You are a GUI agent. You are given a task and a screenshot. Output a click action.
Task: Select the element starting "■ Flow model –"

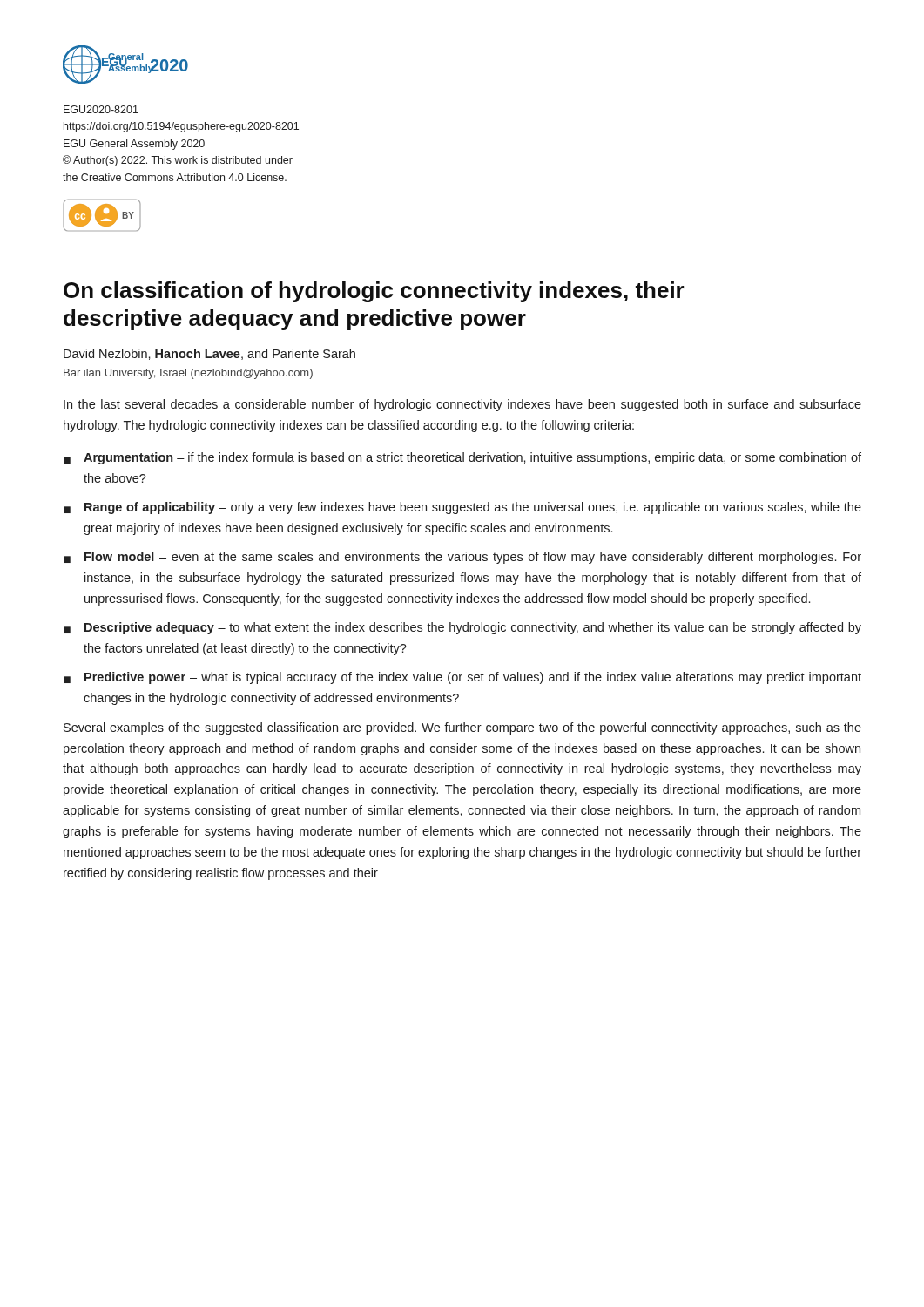462,579
